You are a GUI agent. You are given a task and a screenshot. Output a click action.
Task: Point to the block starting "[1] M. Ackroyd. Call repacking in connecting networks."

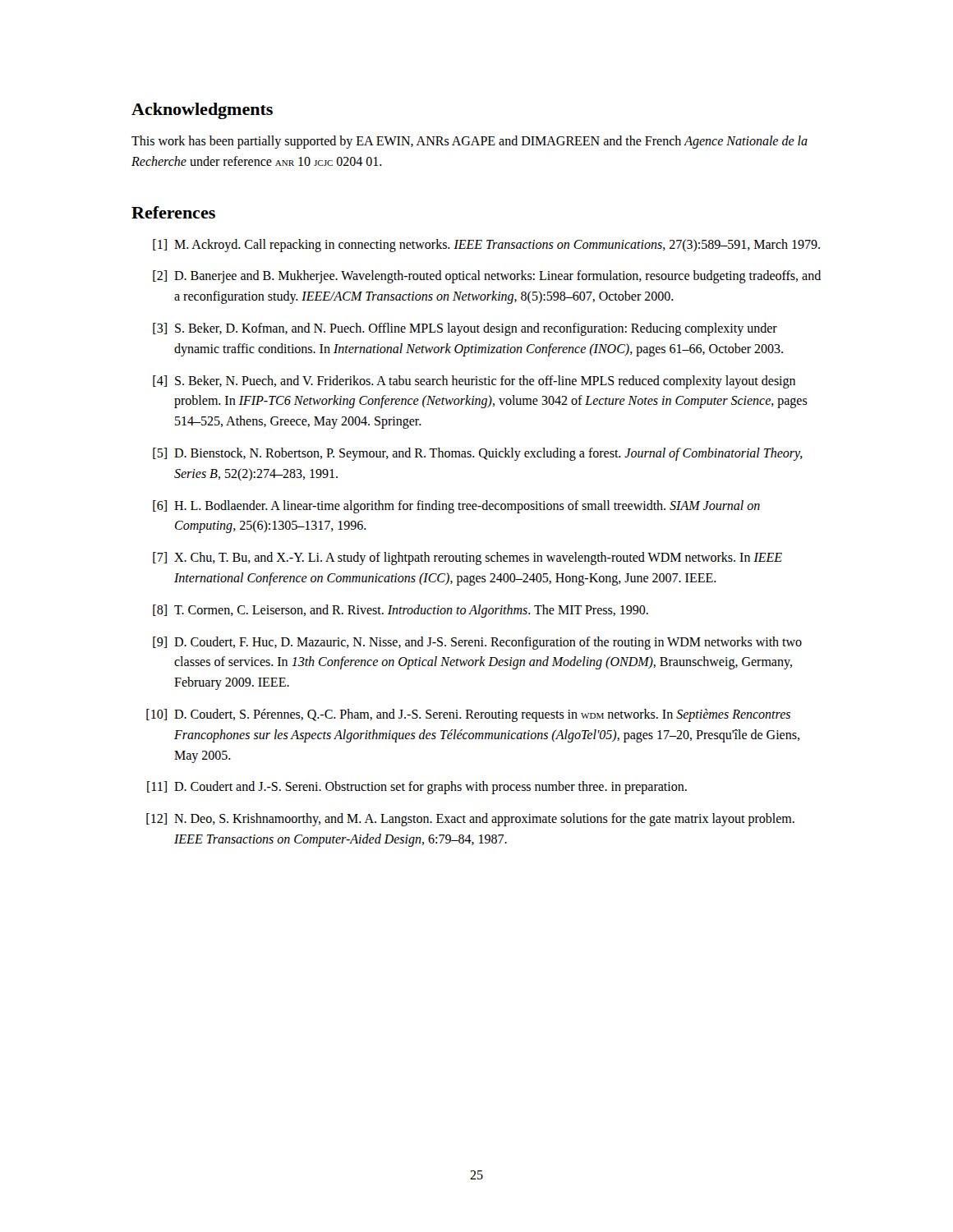(x=476, y=245)
